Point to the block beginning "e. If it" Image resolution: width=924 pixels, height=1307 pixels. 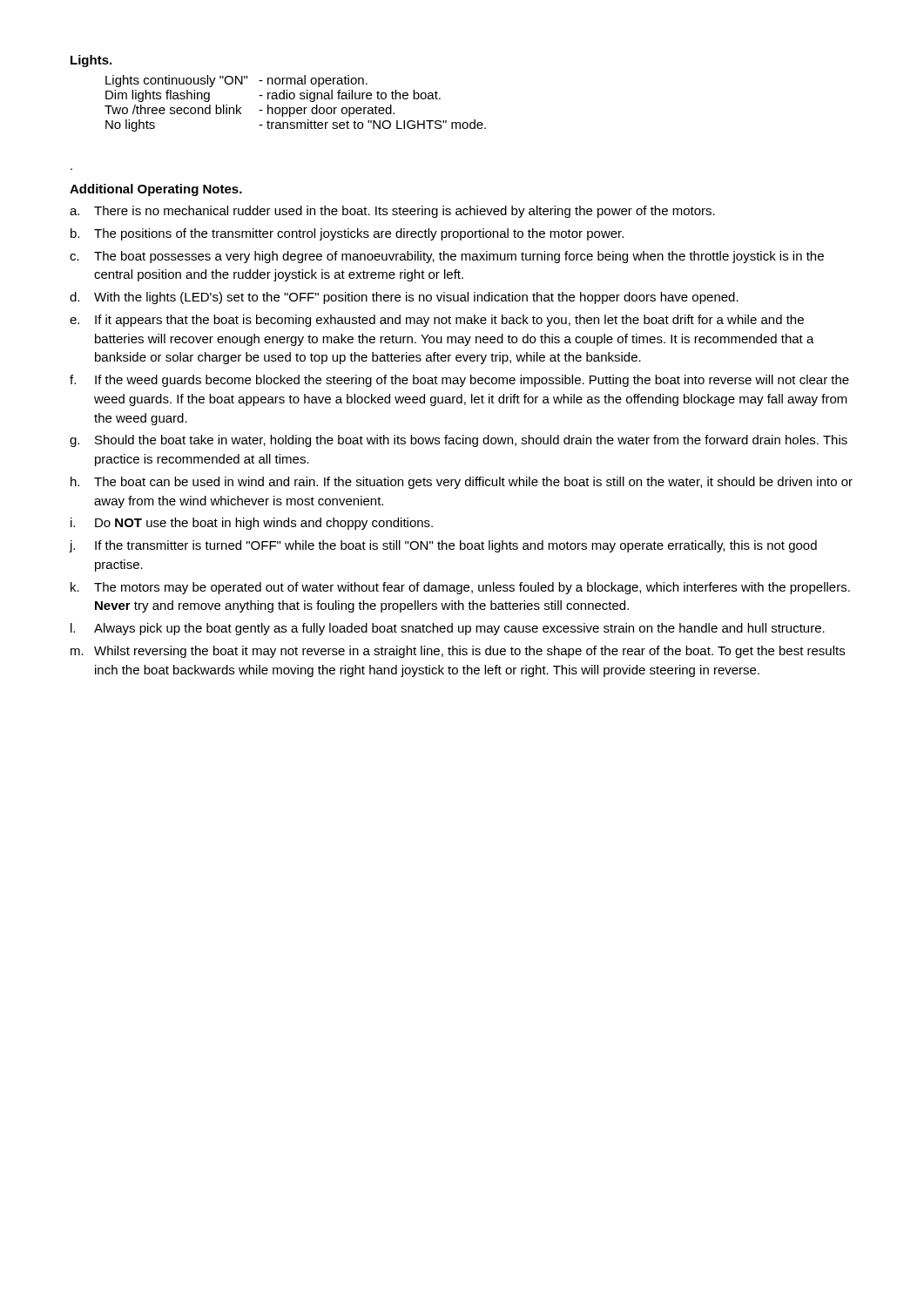(462, 338)
